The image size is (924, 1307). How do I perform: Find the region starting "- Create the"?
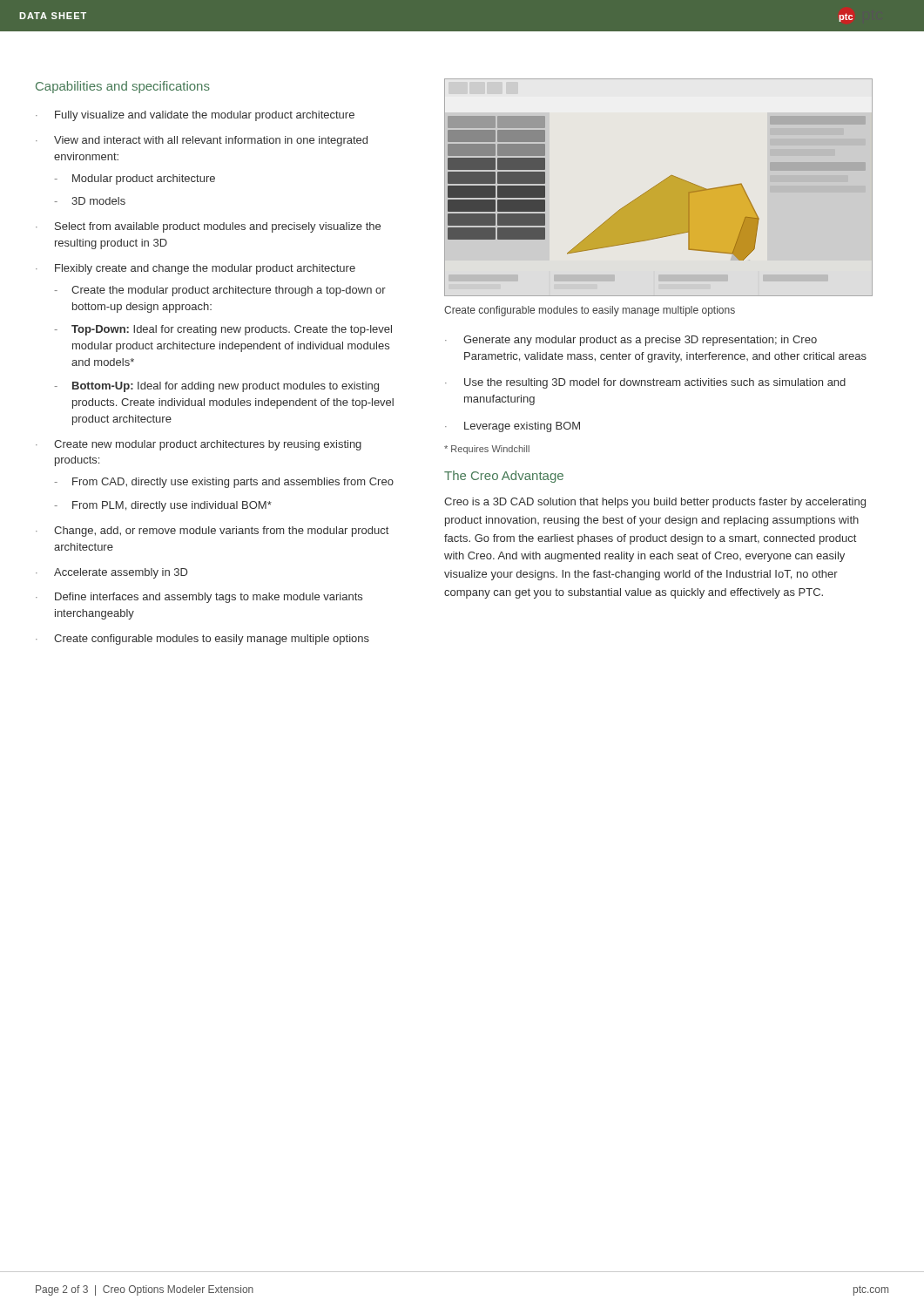[232, 299]
